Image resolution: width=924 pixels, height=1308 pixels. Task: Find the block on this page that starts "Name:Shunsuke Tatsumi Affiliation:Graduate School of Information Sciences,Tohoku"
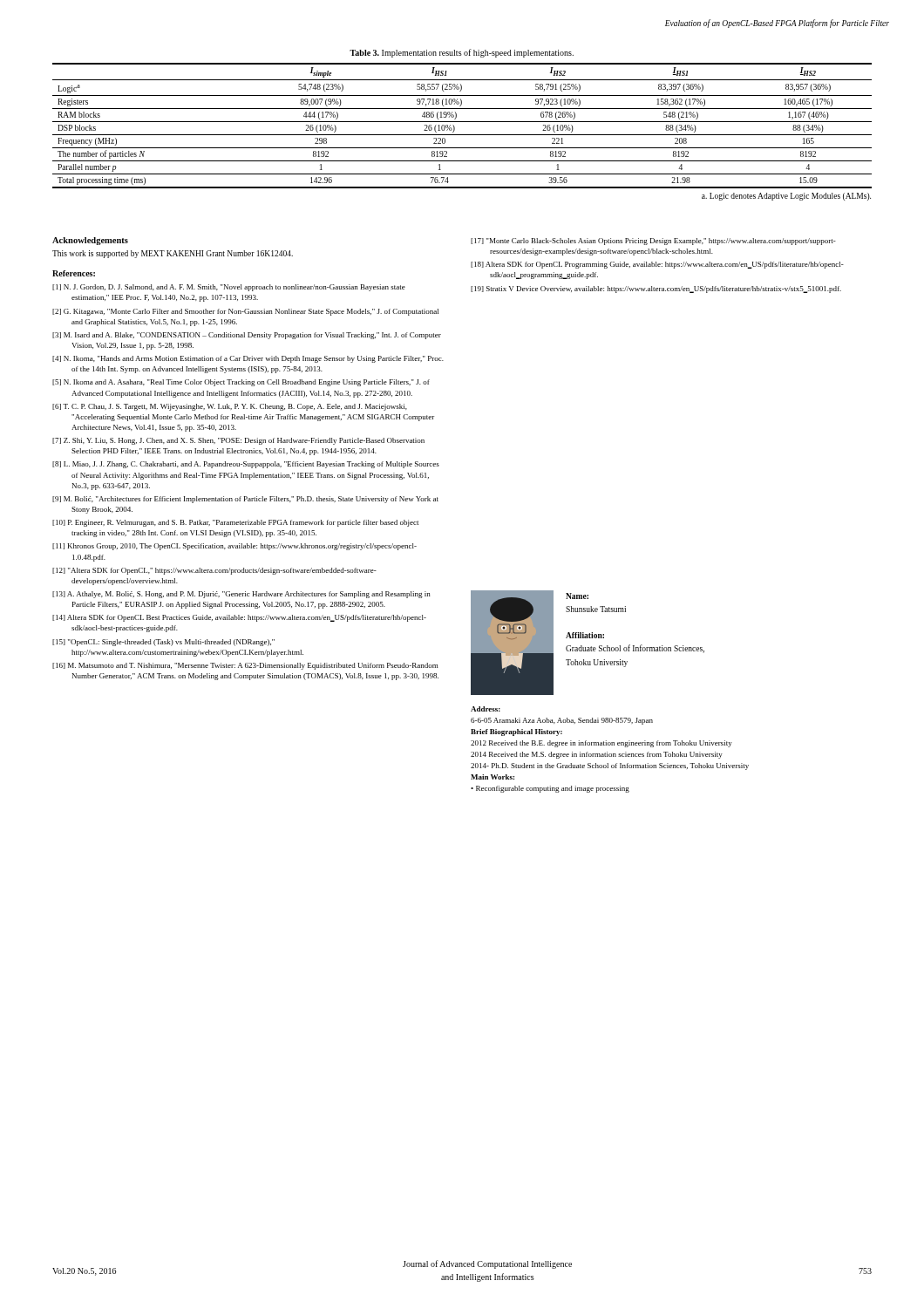577,596
